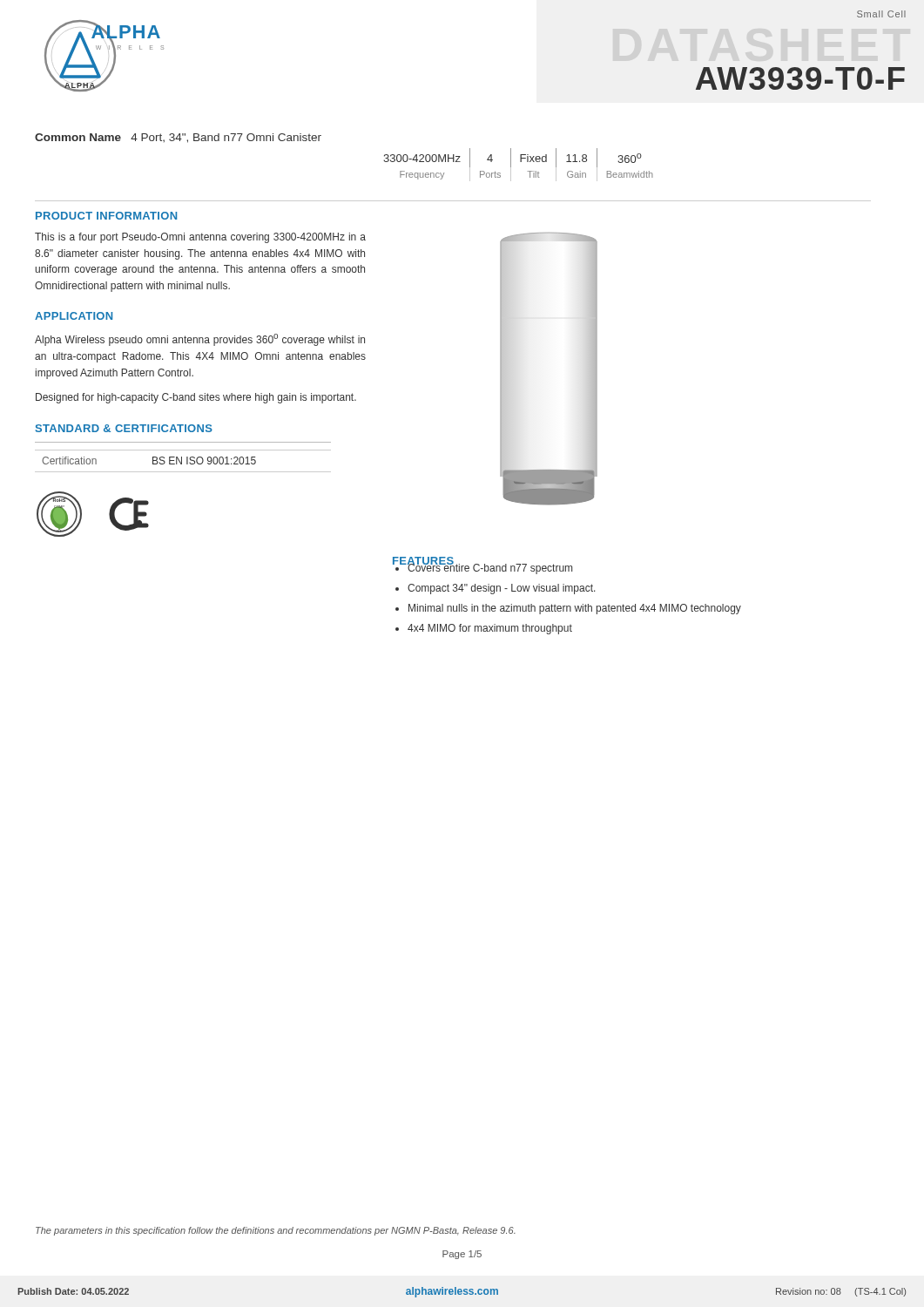Click the passage that begins "Designed for high-capacity C-band sites where high gain"
924x1307 pixels.
pyautogui.click(x=196, y=397)
